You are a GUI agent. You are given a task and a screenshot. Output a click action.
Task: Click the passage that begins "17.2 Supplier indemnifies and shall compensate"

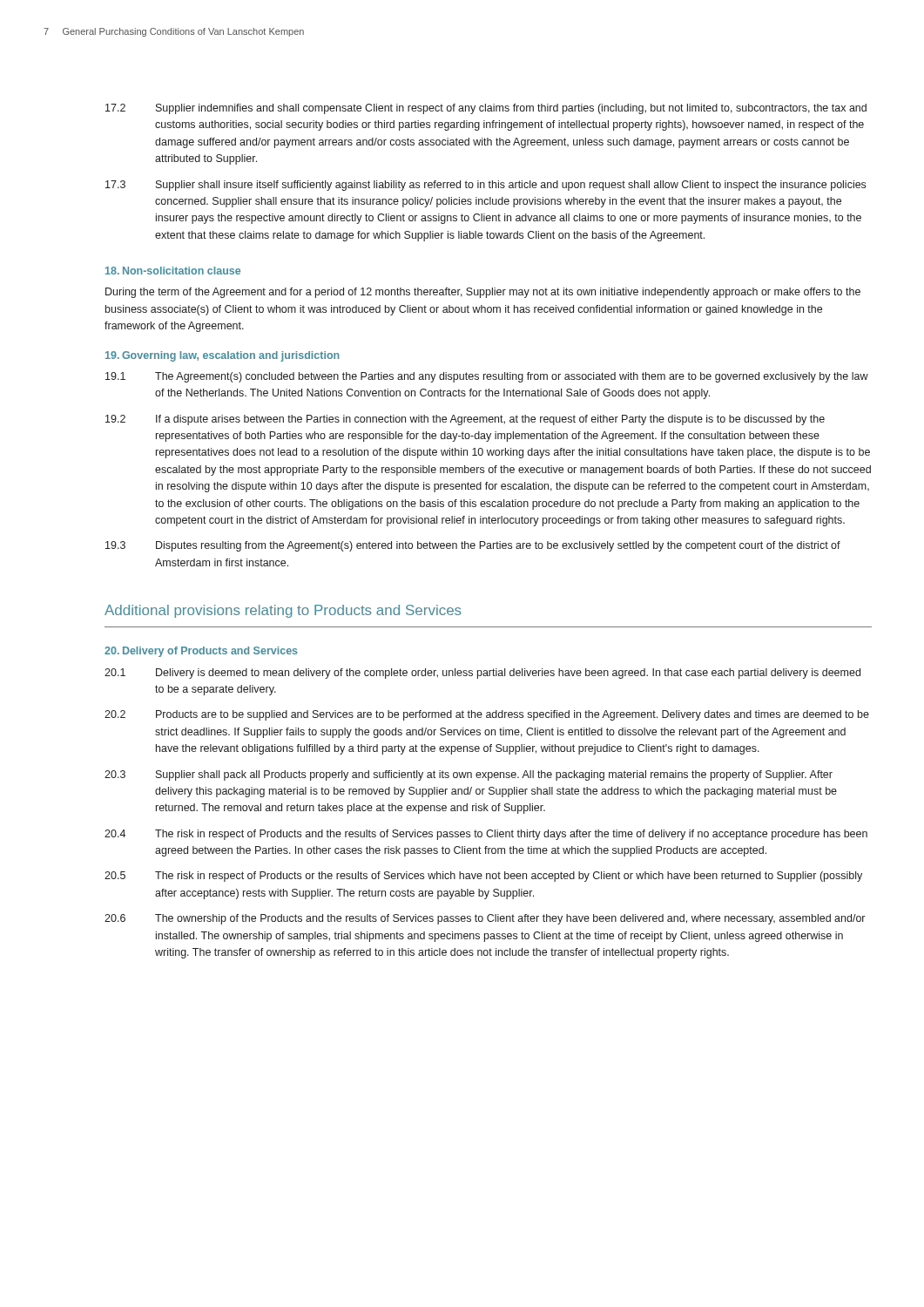pyautogui.click(x=488, y=134)
